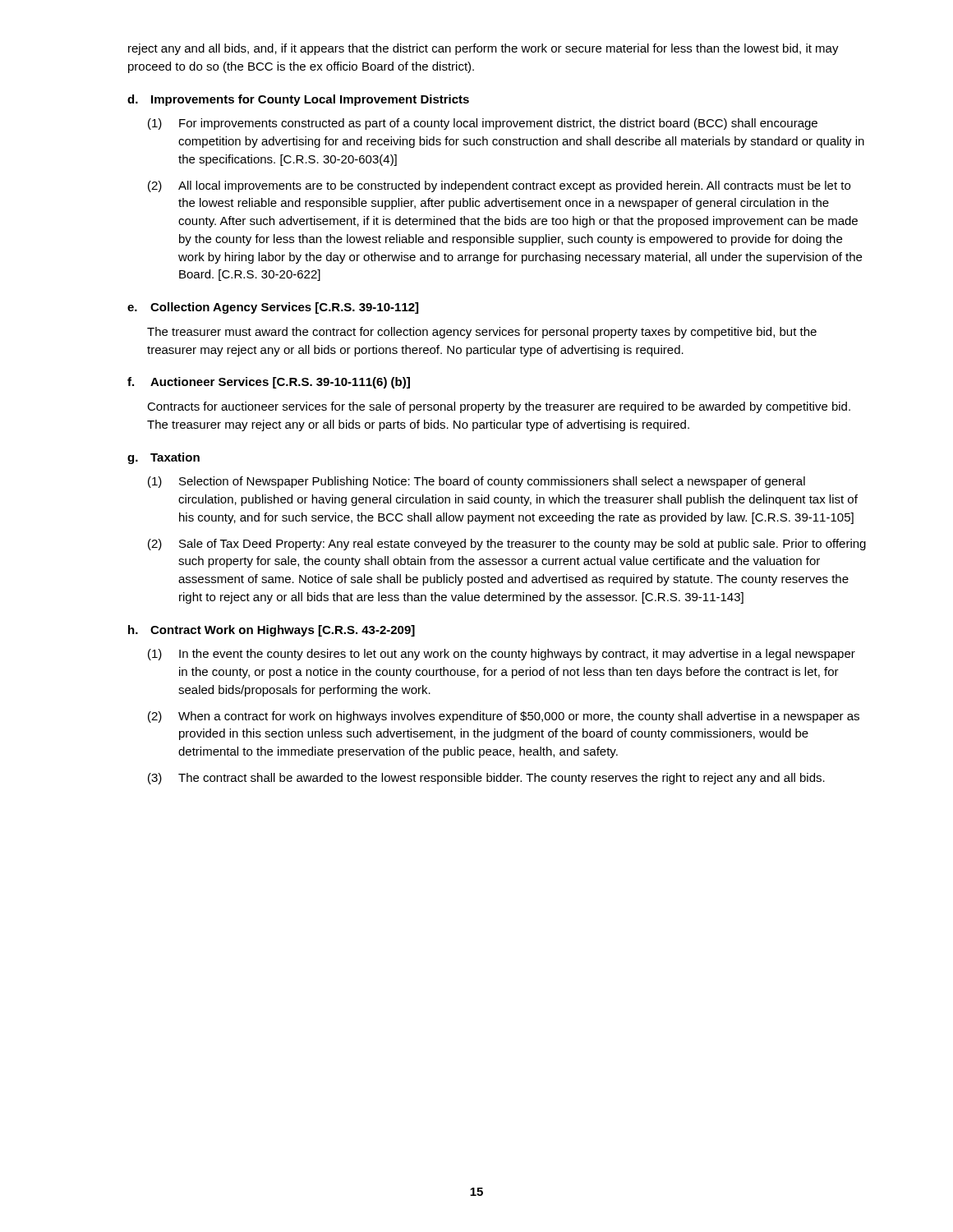Click on the list item that says "(2) All local improvements"

pyautogui.click(x=507, y=230)
